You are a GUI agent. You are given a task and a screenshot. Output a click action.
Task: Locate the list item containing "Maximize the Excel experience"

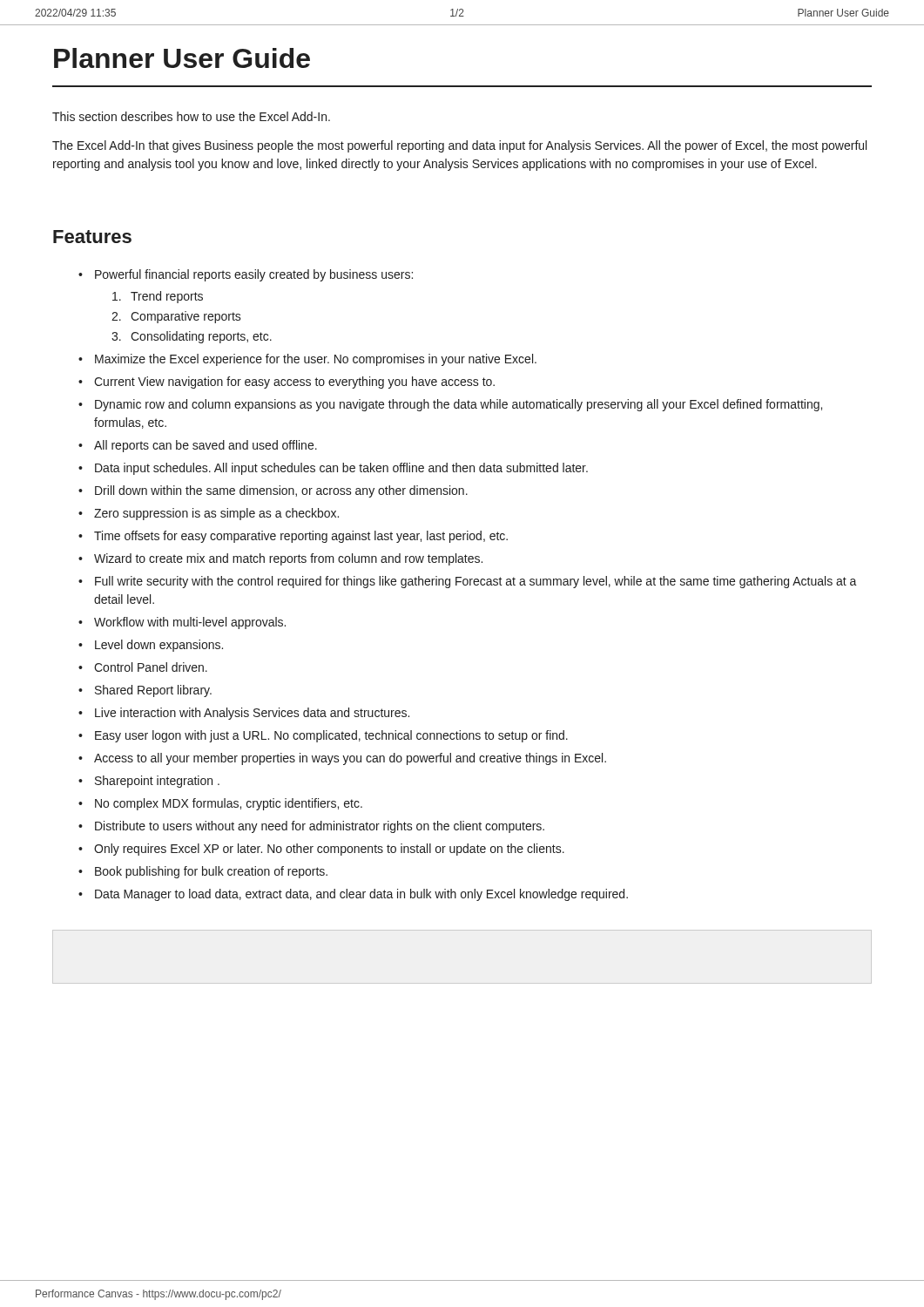[x=316, y=359]
